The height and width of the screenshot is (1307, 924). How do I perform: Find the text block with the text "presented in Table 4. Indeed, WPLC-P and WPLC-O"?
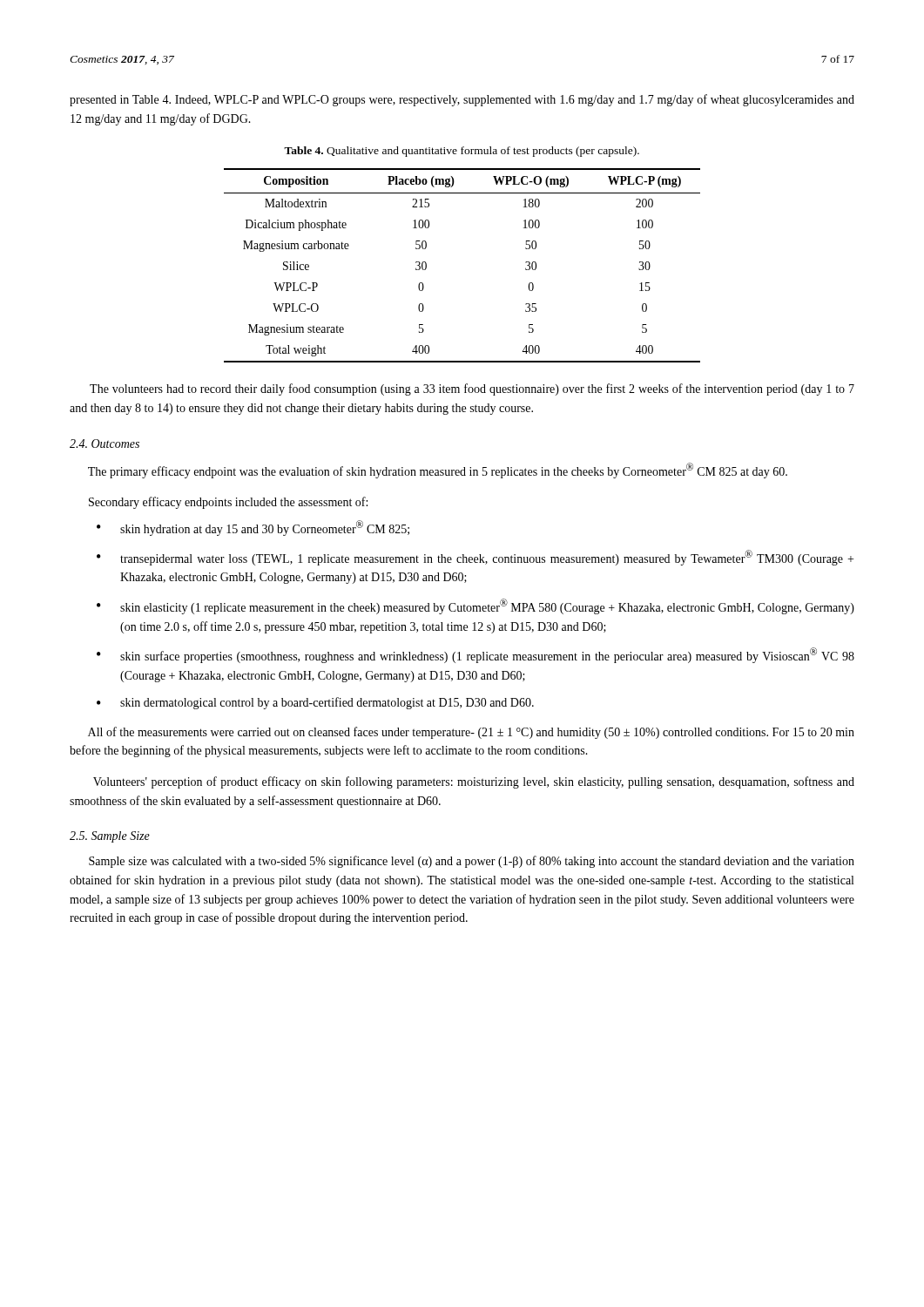(462, 109)
